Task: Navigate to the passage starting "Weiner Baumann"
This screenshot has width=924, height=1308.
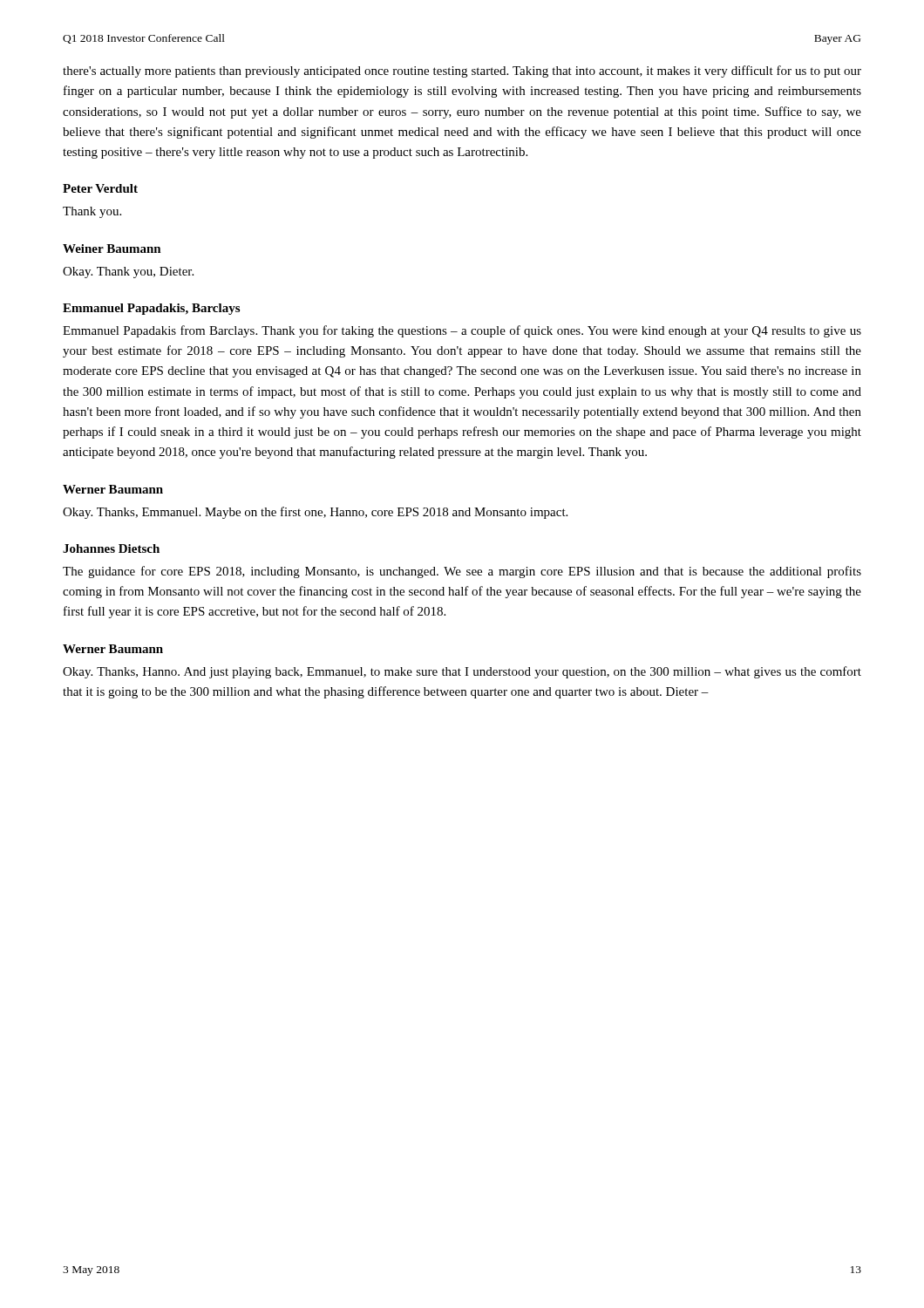Action: coord(112,248)
